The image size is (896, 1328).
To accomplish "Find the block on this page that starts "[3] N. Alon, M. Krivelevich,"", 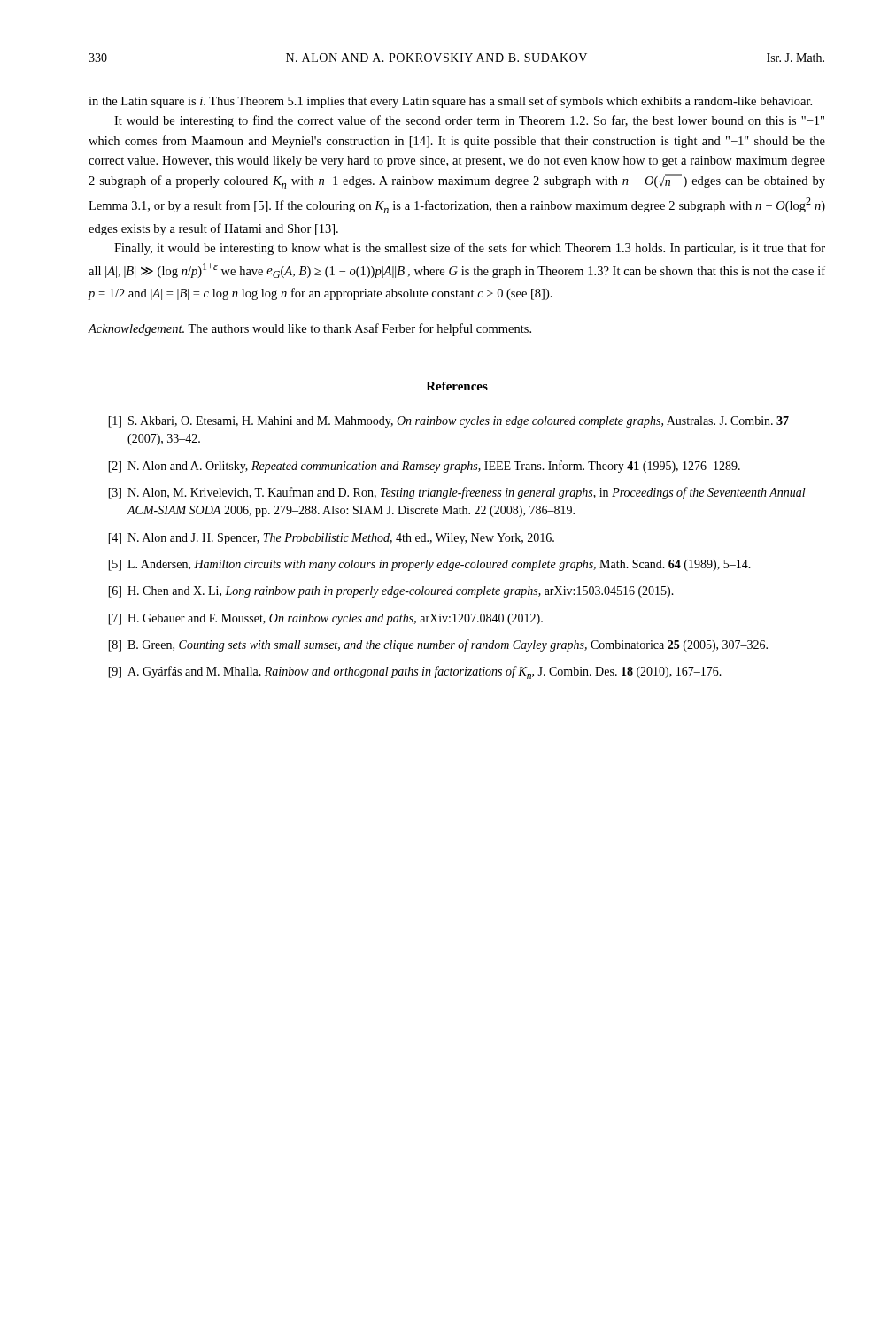I will (x=457, y=502).
